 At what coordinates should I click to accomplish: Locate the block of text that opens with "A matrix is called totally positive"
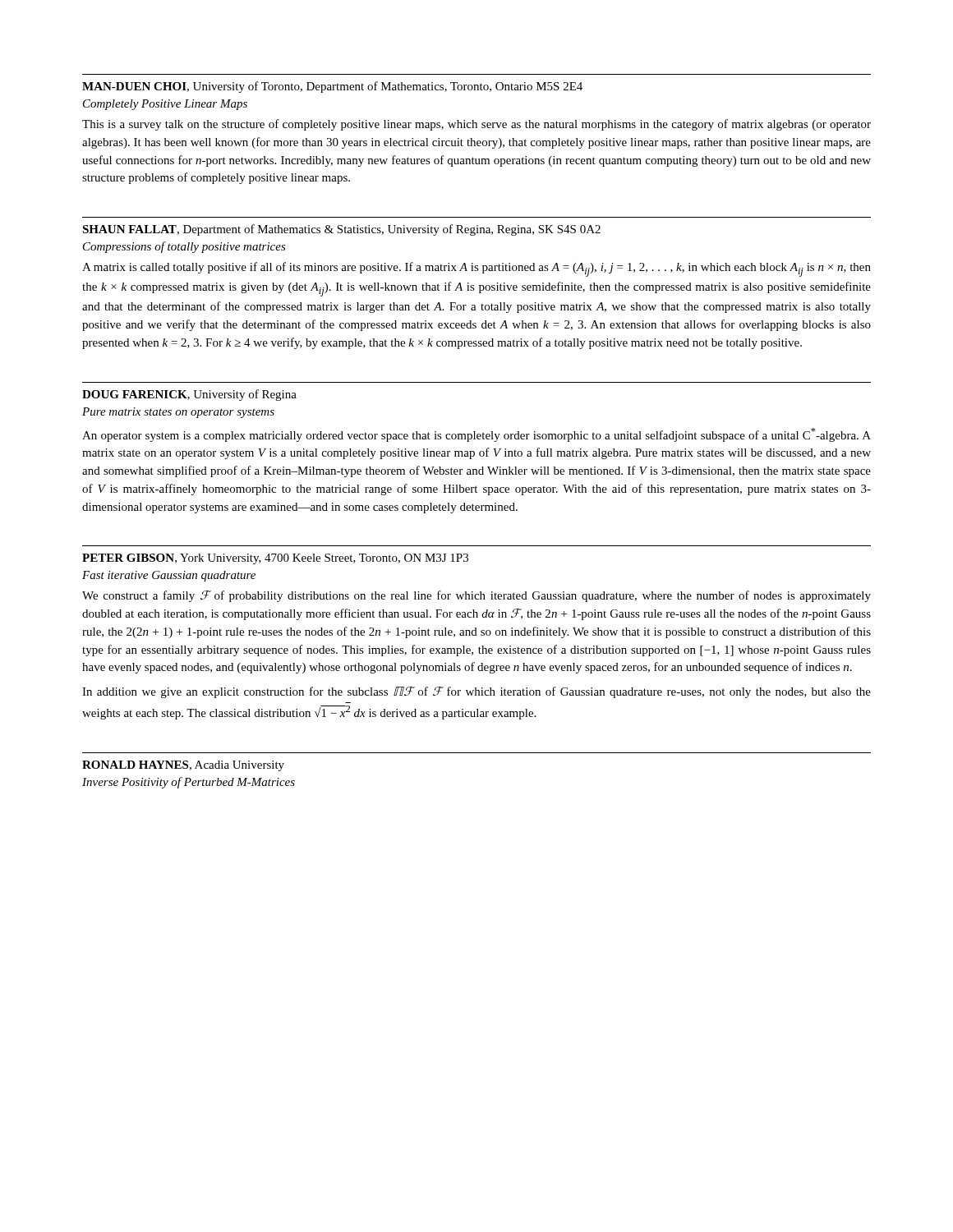coord(476,305)
